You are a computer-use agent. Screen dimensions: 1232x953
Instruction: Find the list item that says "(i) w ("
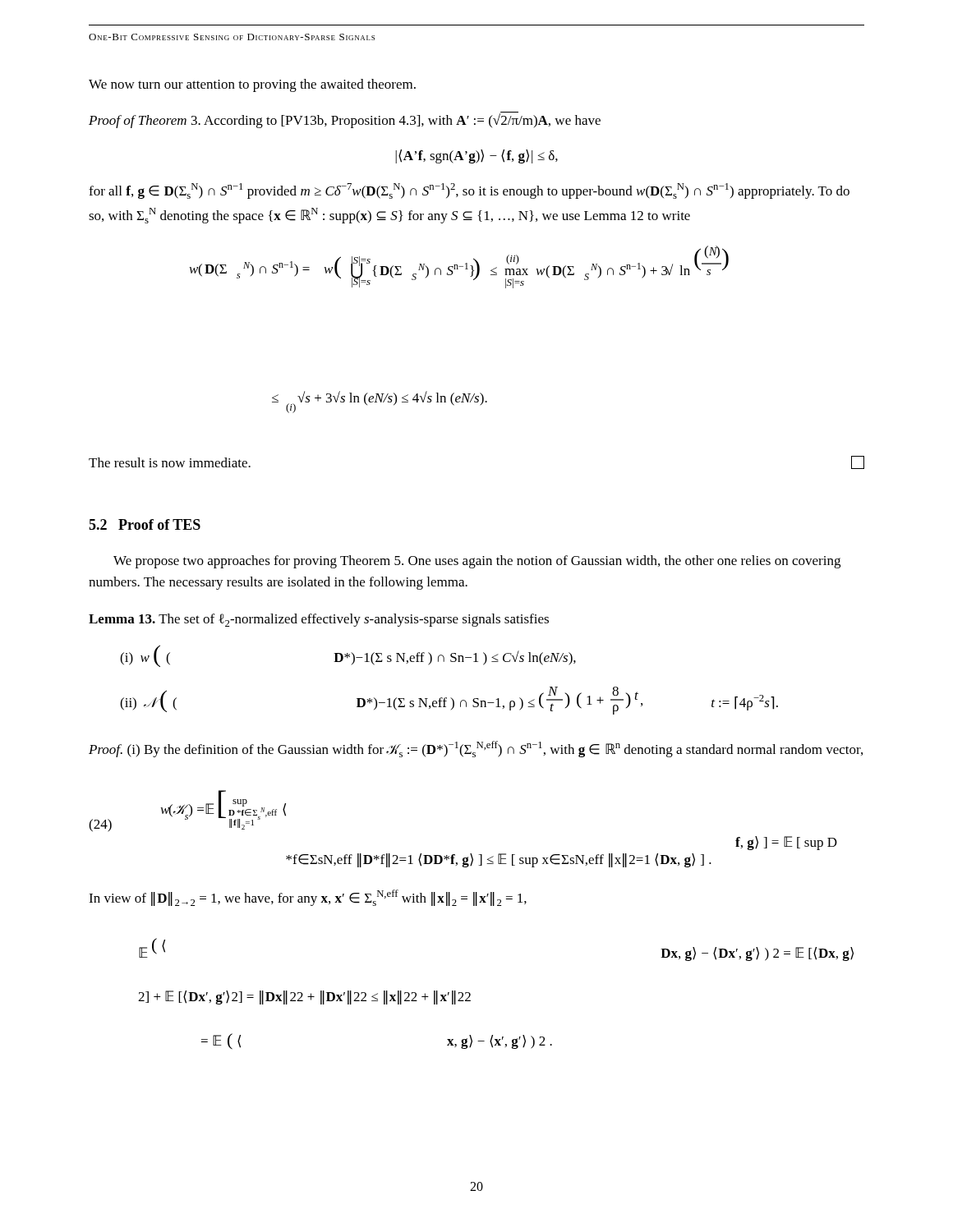tap(348, 659)
